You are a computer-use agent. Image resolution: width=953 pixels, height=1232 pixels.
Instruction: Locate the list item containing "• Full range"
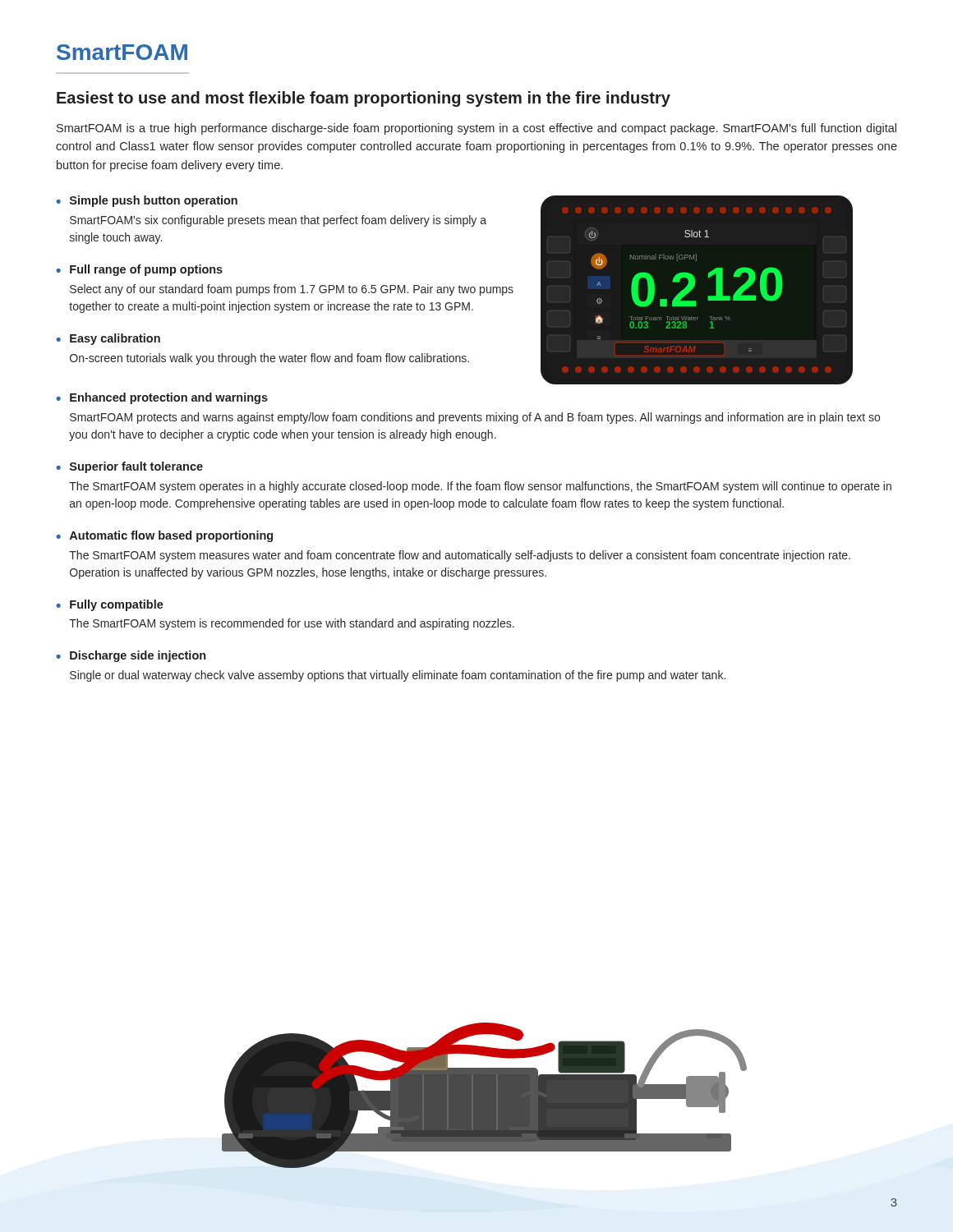pyautogui.click(x=286, y=288)
